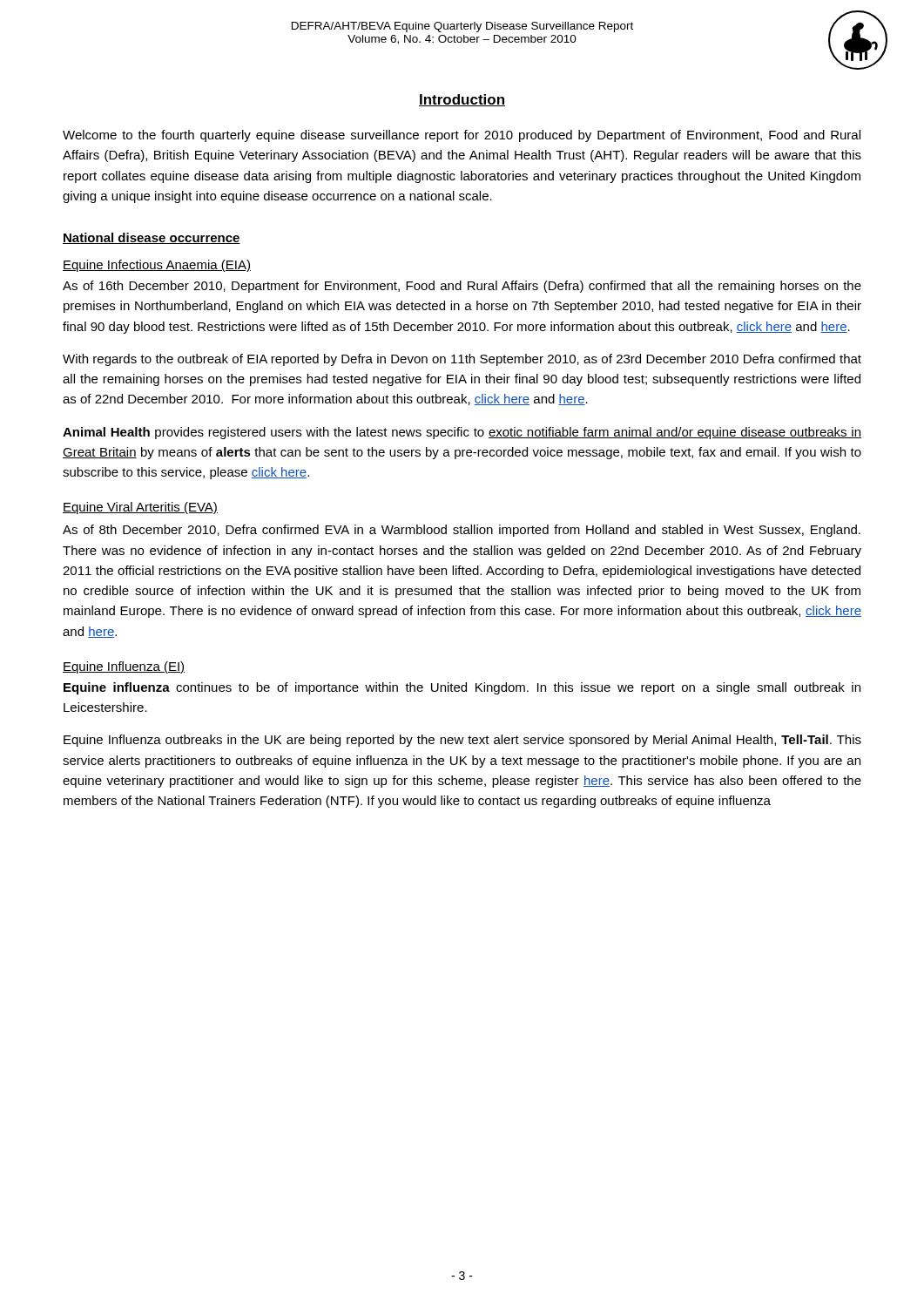Navigate to the element starting "As of 16th December 2010, Department"
This screenshot has height=1307, width=924.
(x=462, y=306)
